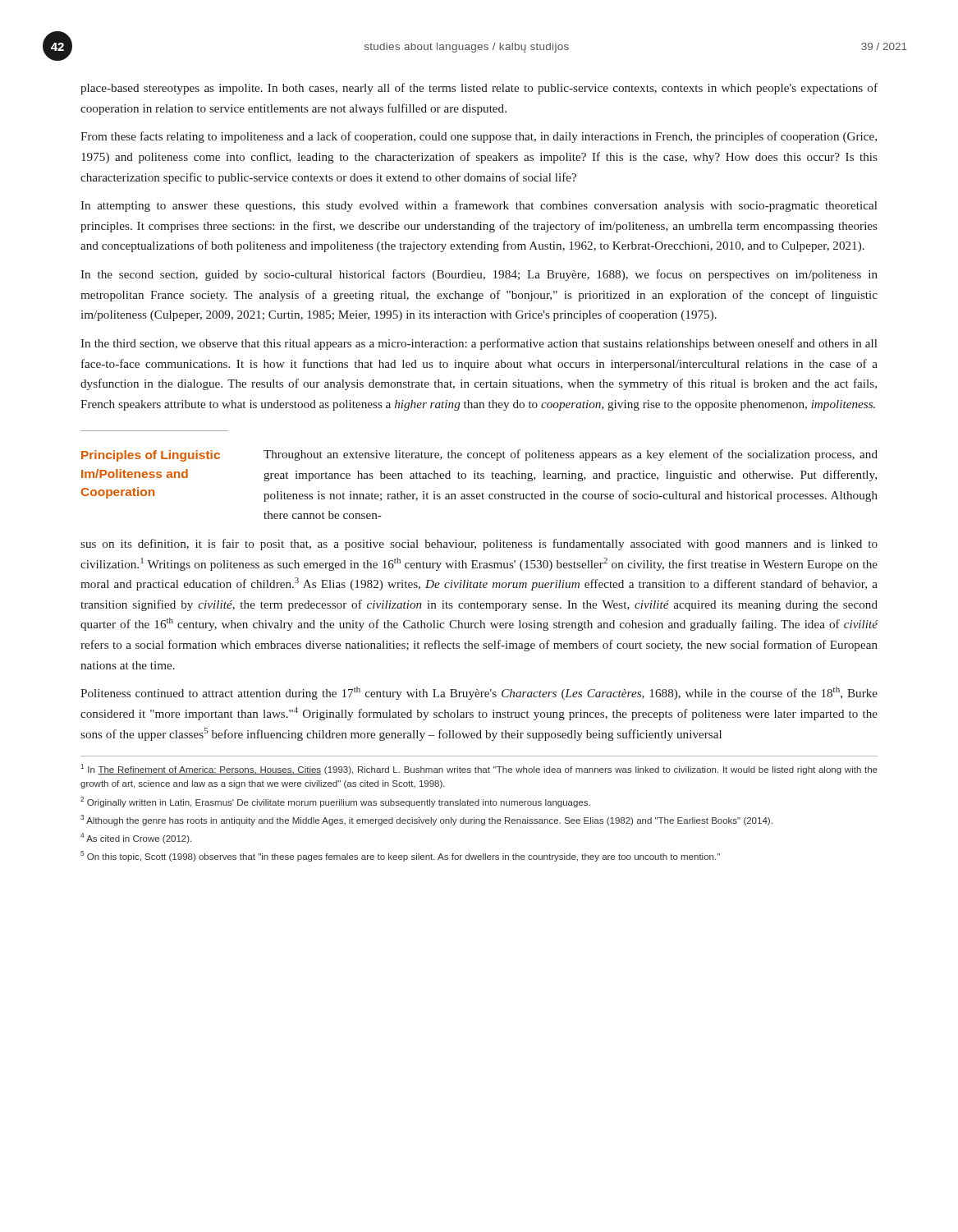Select the passage starting "2 Originally written"

[x=336, y=801]
